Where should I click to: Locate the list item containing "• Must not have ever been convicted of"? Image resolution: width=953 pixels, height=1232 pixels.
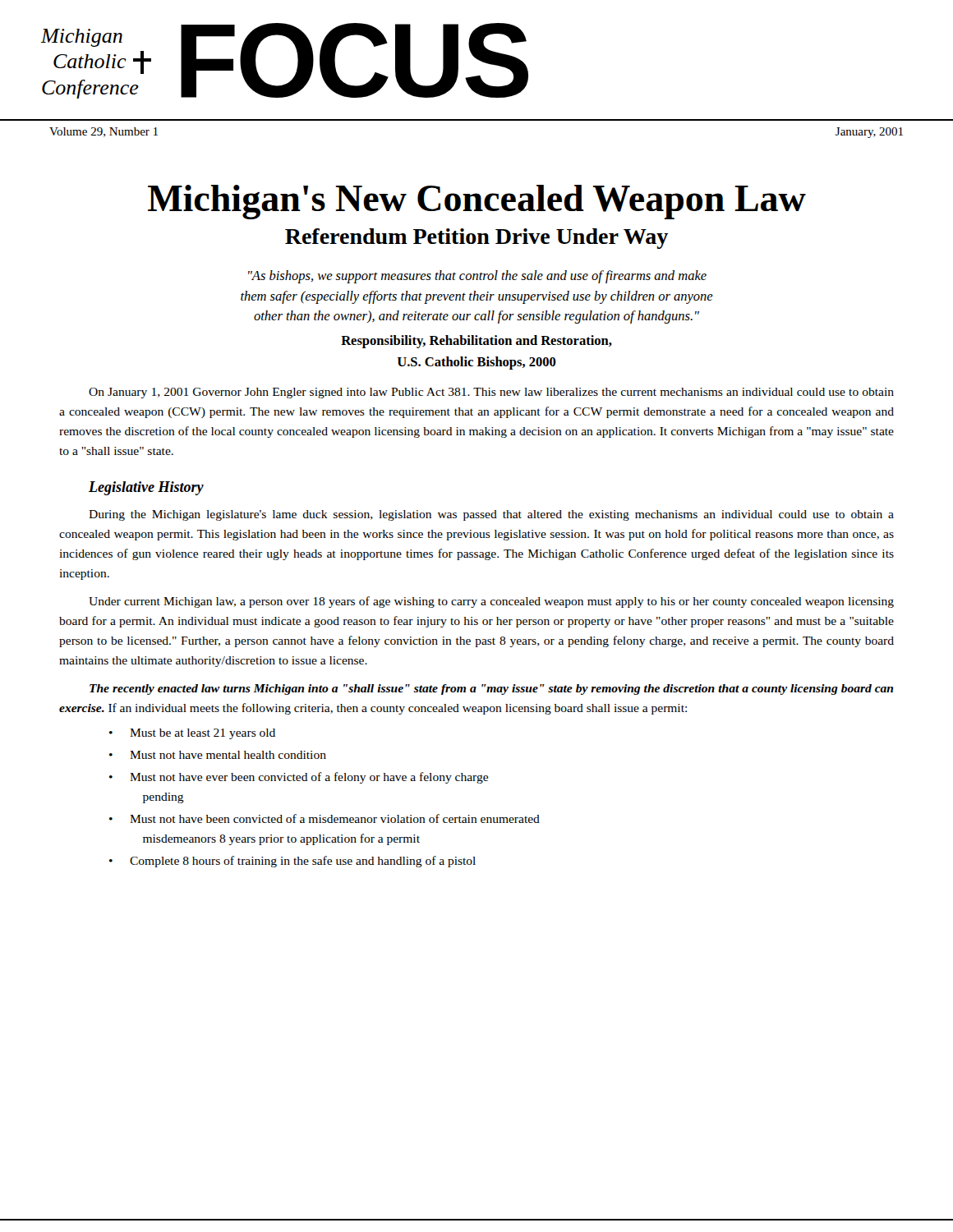pos(298,787)
